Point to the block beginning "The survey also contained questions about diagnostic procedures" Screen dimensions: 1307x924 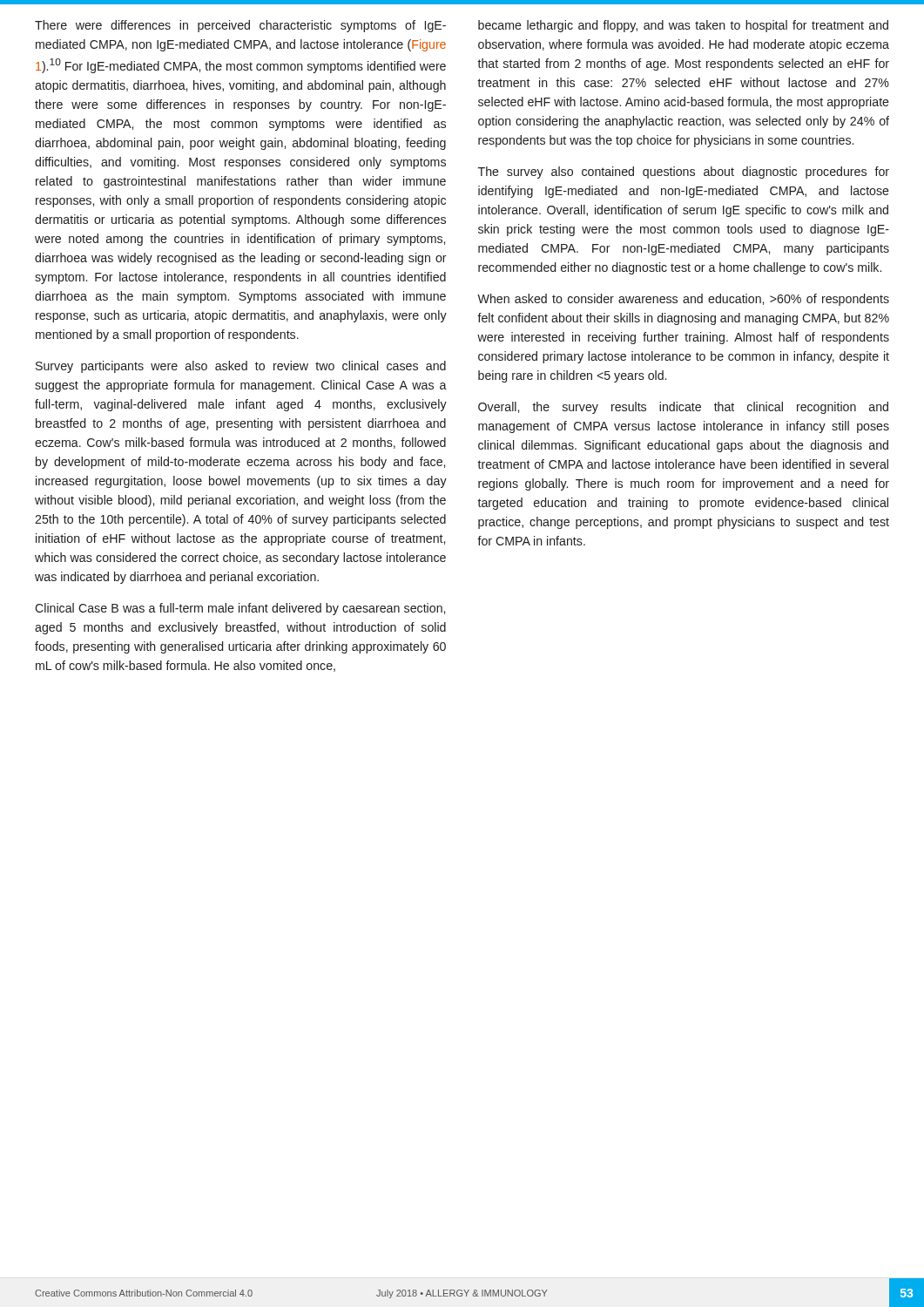click(x=683, y=220)
